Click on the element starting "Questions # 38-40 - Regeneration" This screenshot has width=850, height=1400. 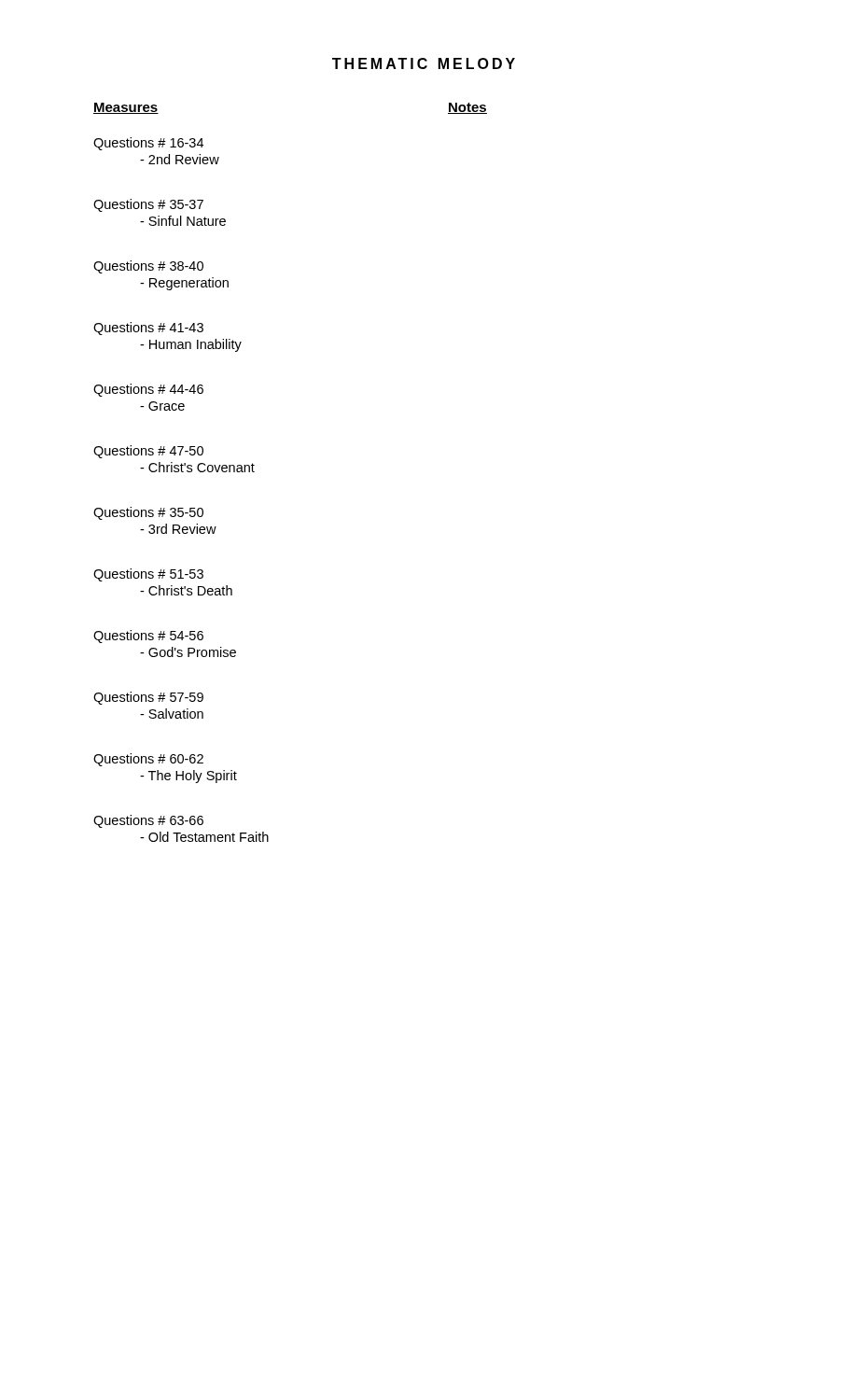(148, 267)
